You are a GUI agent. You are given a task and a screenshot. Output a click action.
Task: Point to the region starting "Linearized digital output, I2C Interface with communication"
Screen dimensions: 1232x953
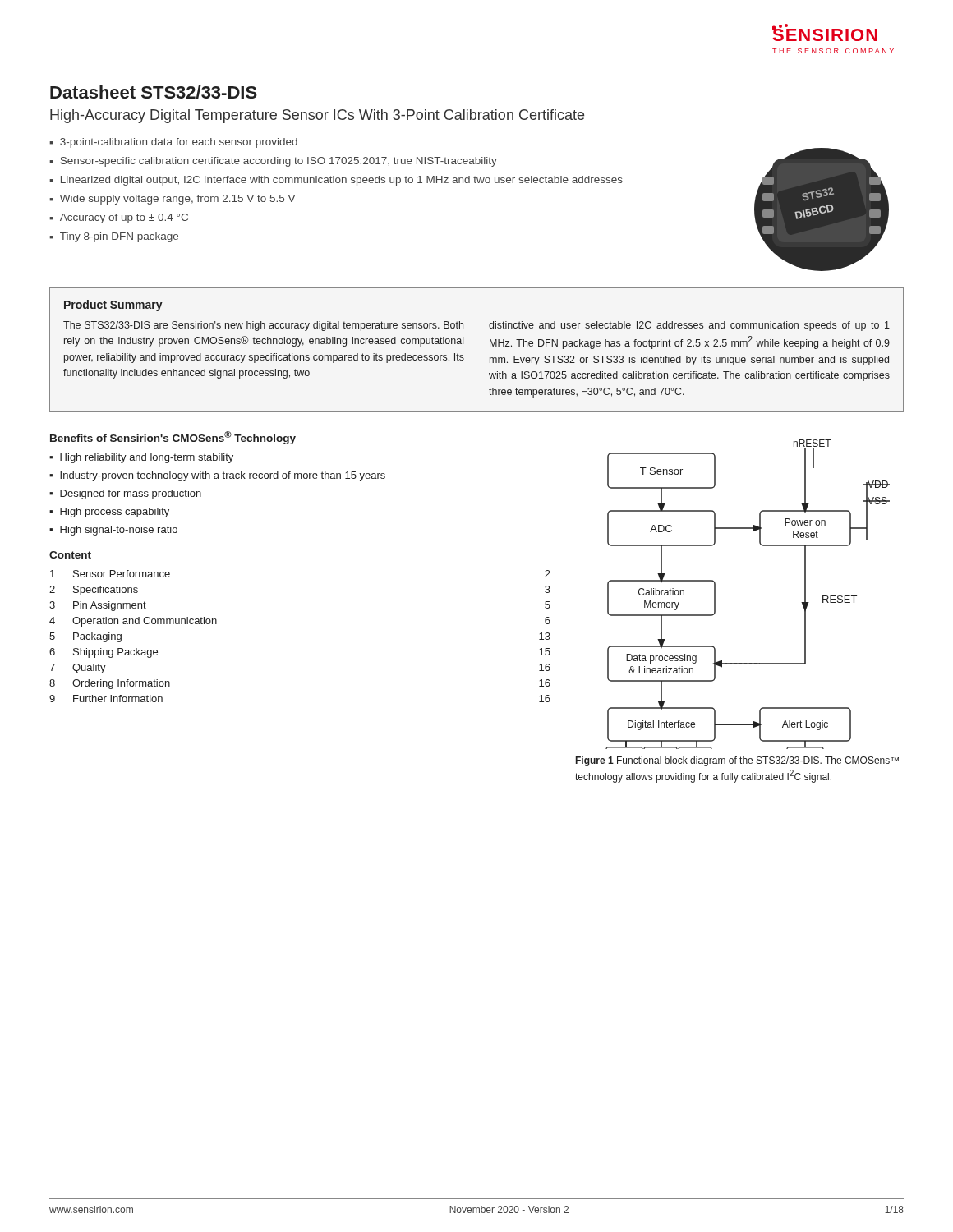(341, 180)
